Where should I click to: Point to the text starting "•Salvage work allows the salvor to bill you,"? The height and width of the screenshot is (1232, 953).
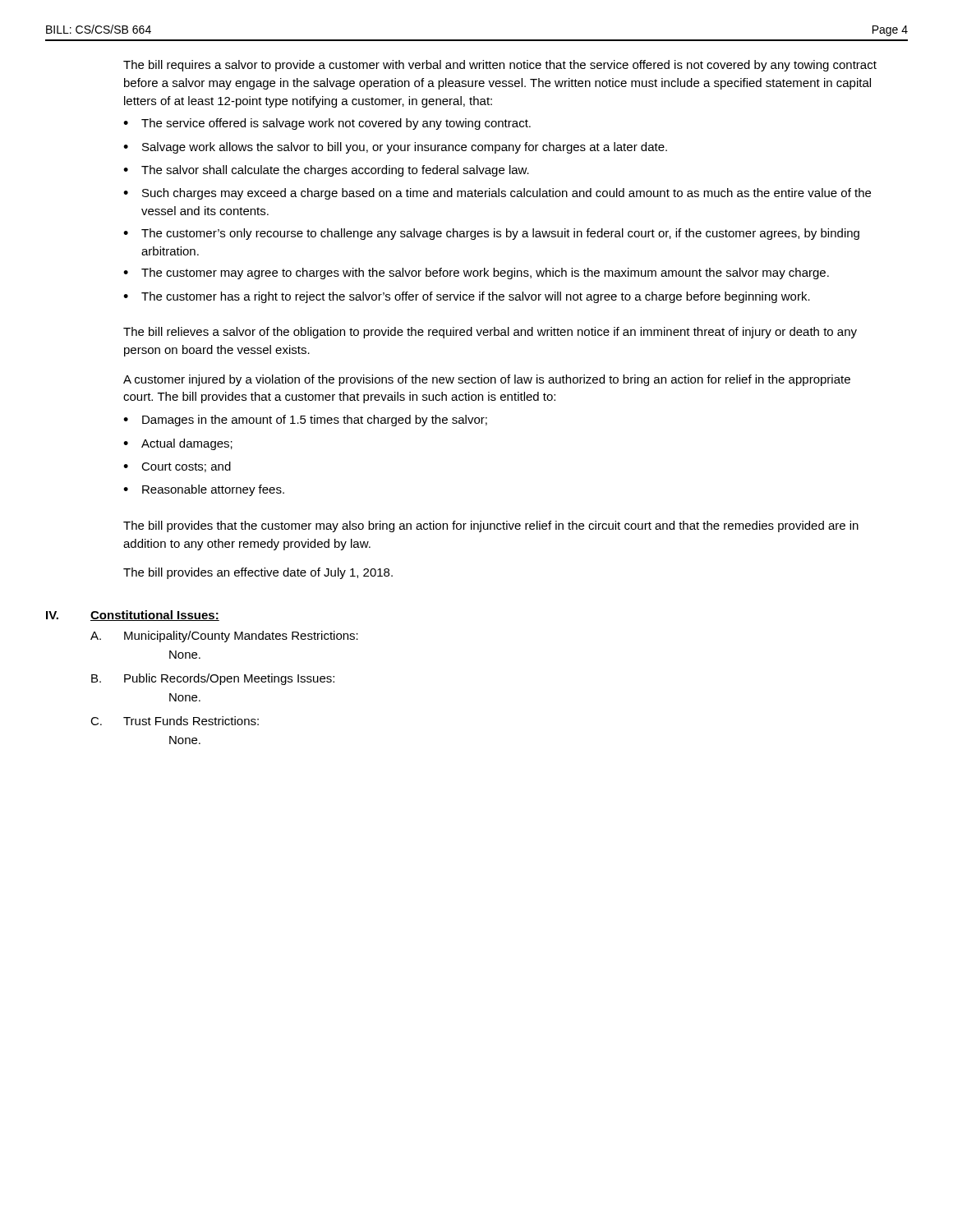[x=503, y=147]
